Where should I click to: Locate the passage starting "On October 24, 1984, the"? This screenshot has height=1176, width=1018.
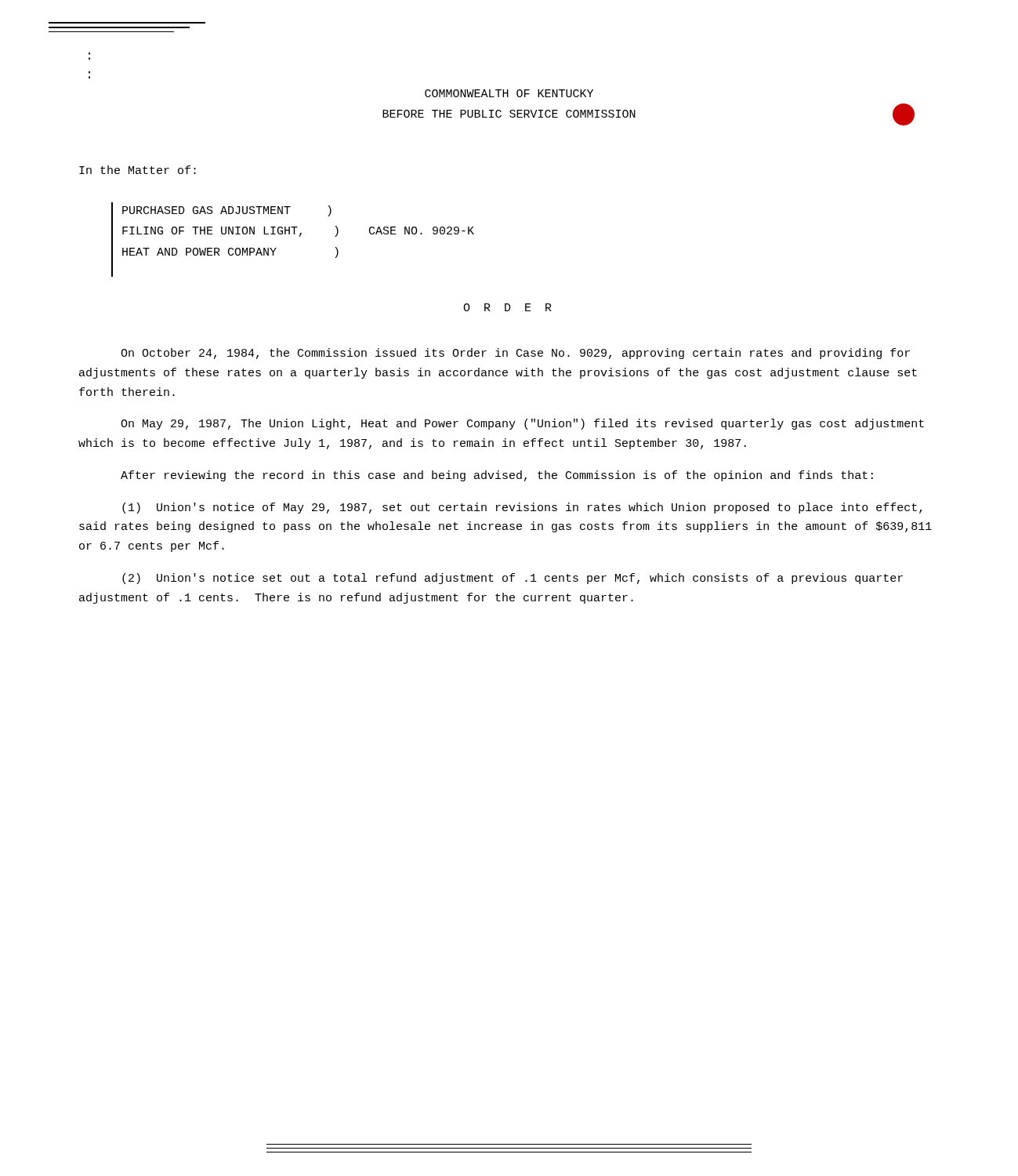(498, 373)
